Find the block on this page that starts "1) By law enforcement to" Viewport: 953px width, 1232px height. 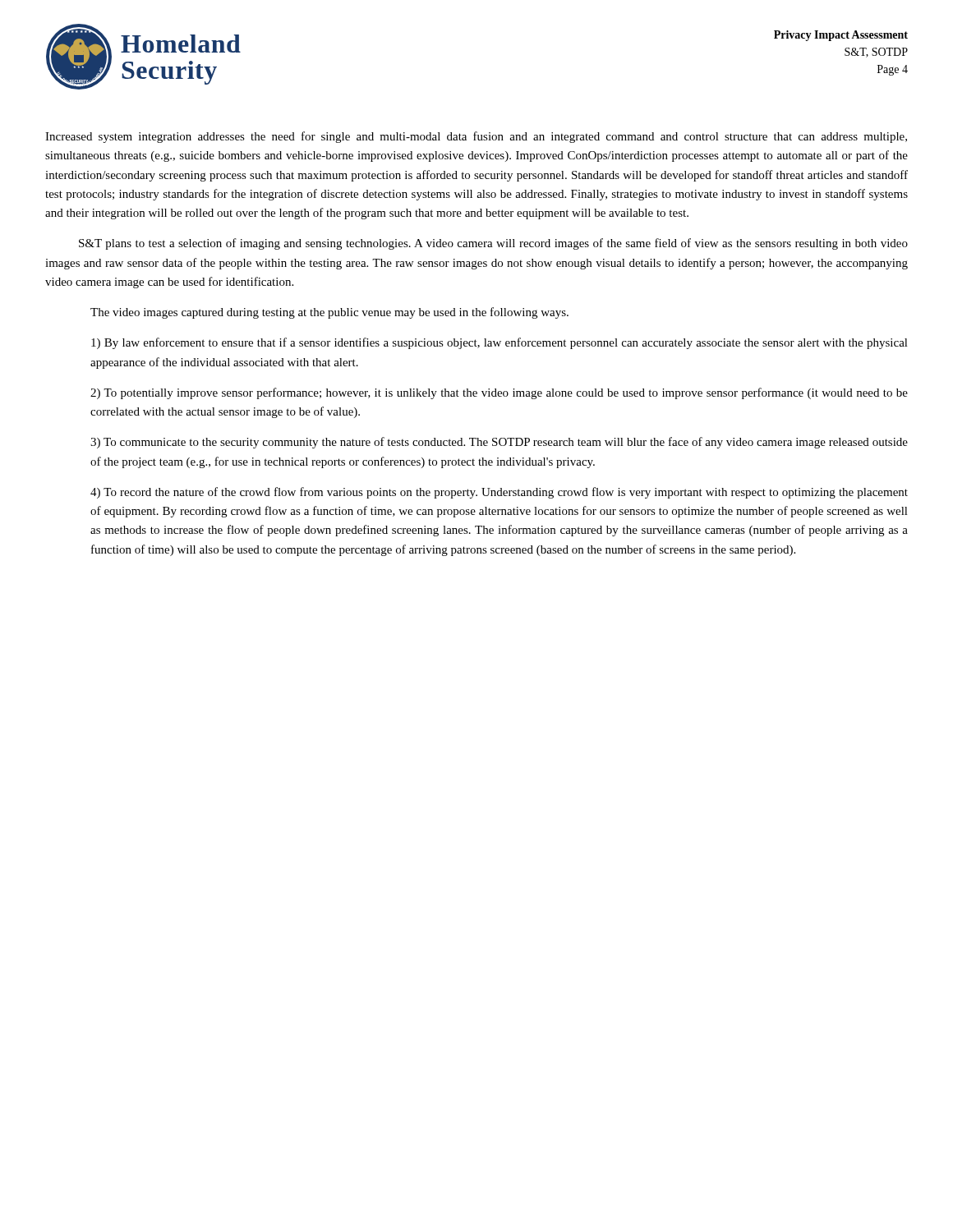499,352
